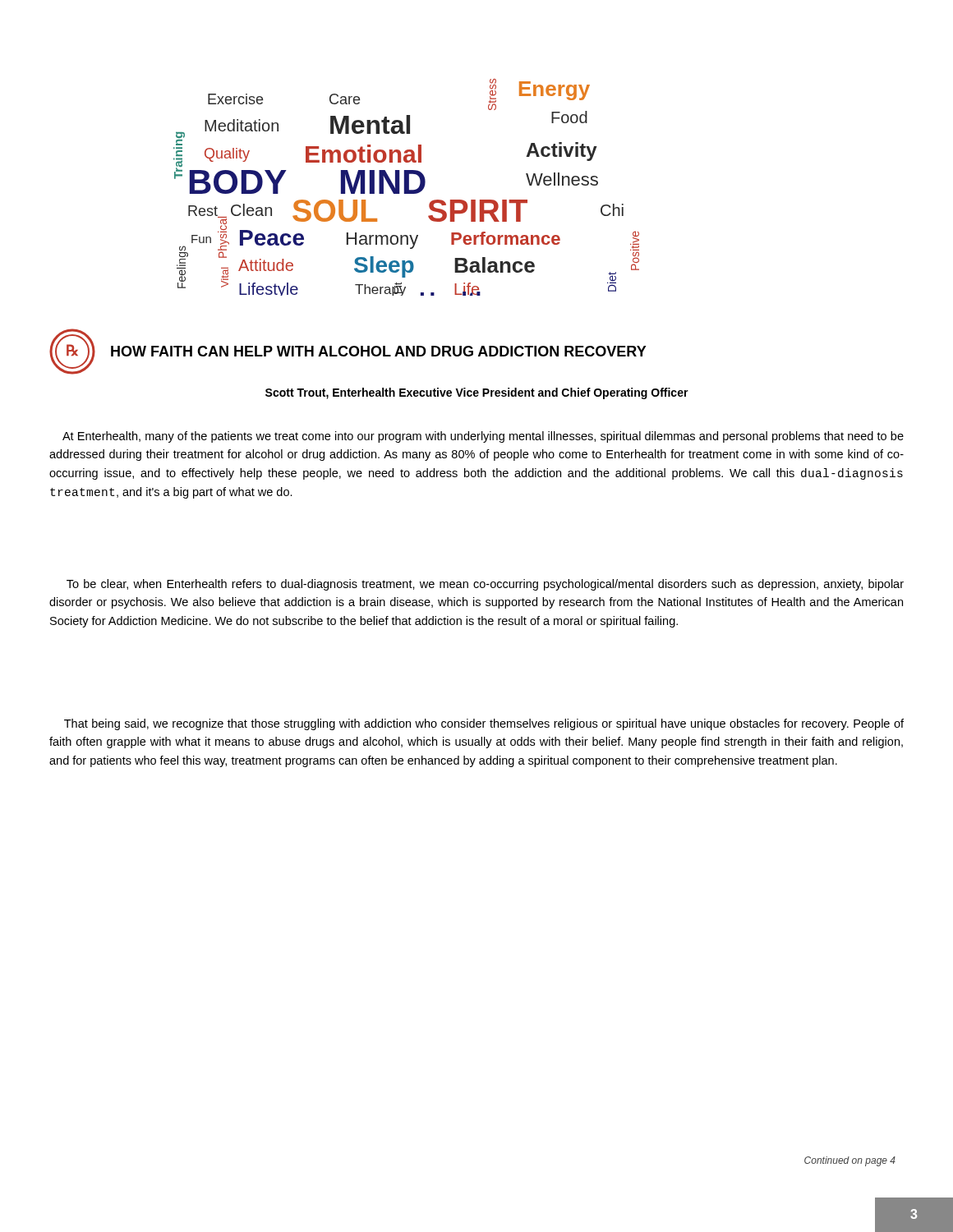Locate the text block starting "℞ HOW FAITH CAN"
The height and width of the screenshot is (1232, 953).
tap(348, 352)
